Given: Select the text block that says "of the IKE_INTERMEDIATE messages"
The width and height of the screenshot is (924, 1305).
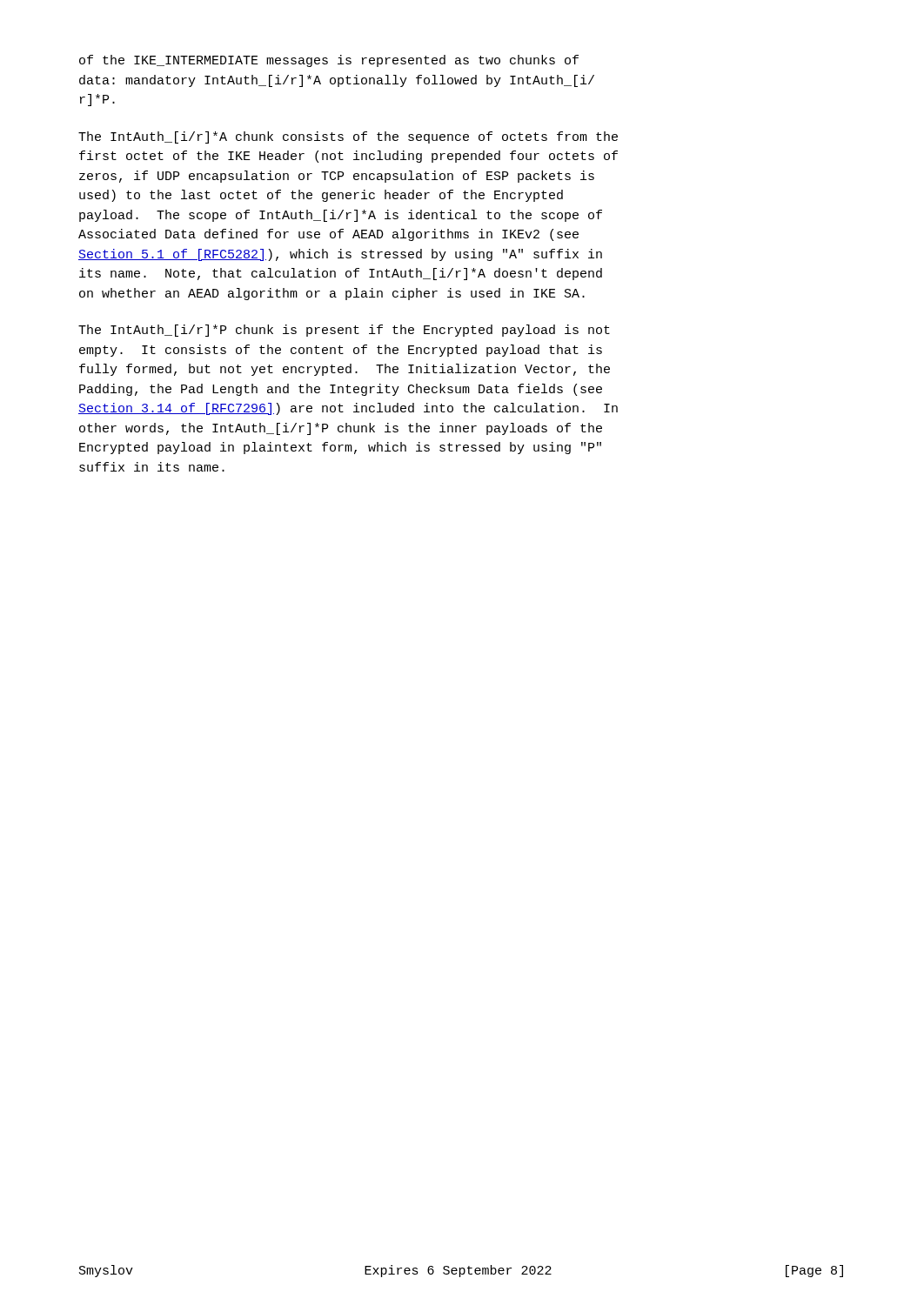Looking at the screenshot, I should pos(337,81).
